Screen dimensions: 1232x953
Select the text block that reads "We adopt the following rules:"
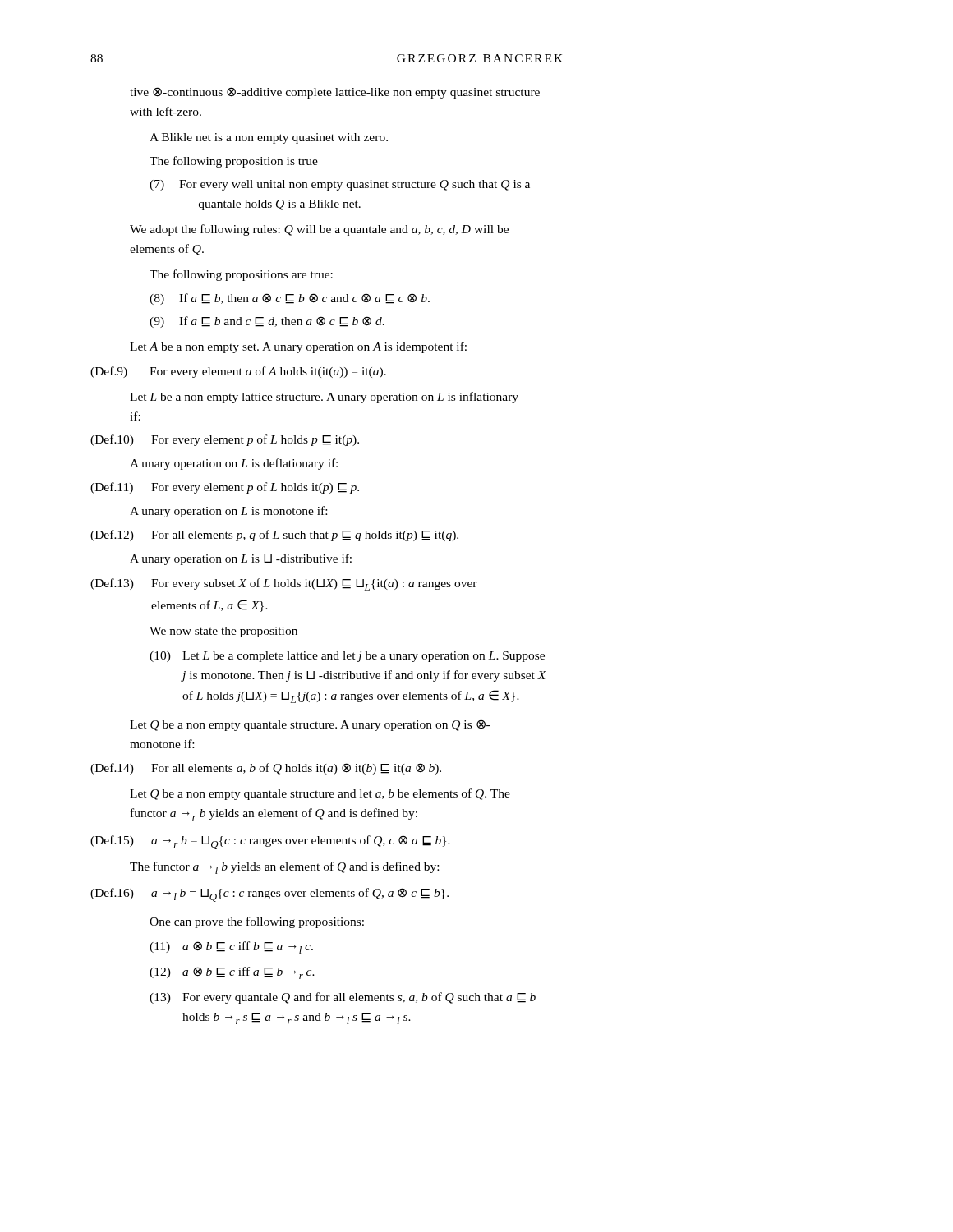pos(319,239)
